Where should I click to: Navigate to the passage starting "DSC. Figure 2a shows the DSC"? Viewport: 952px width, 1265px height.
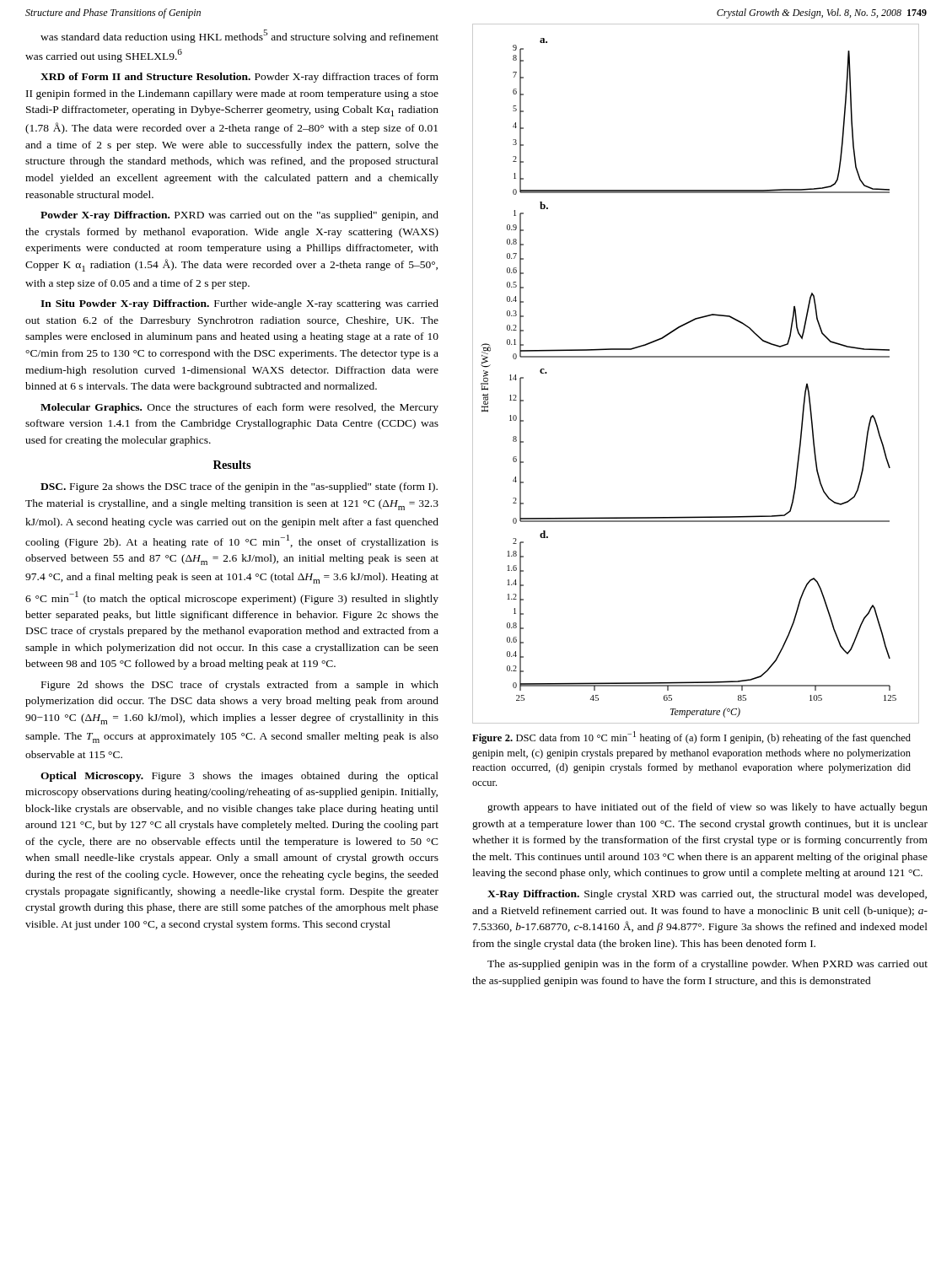232,575
